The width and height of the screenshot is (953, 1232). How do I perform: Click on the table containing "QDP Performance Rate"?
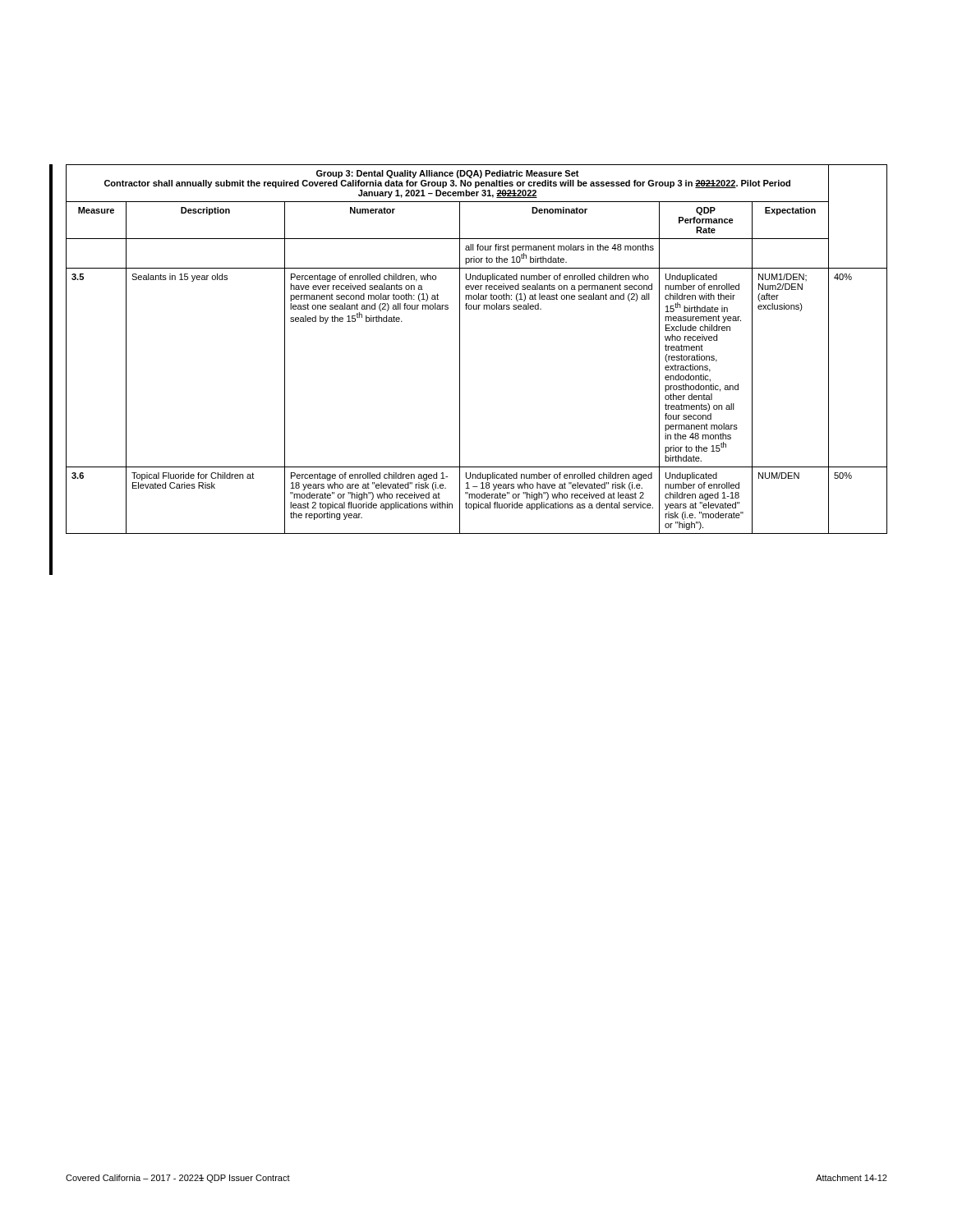(476, 349)
